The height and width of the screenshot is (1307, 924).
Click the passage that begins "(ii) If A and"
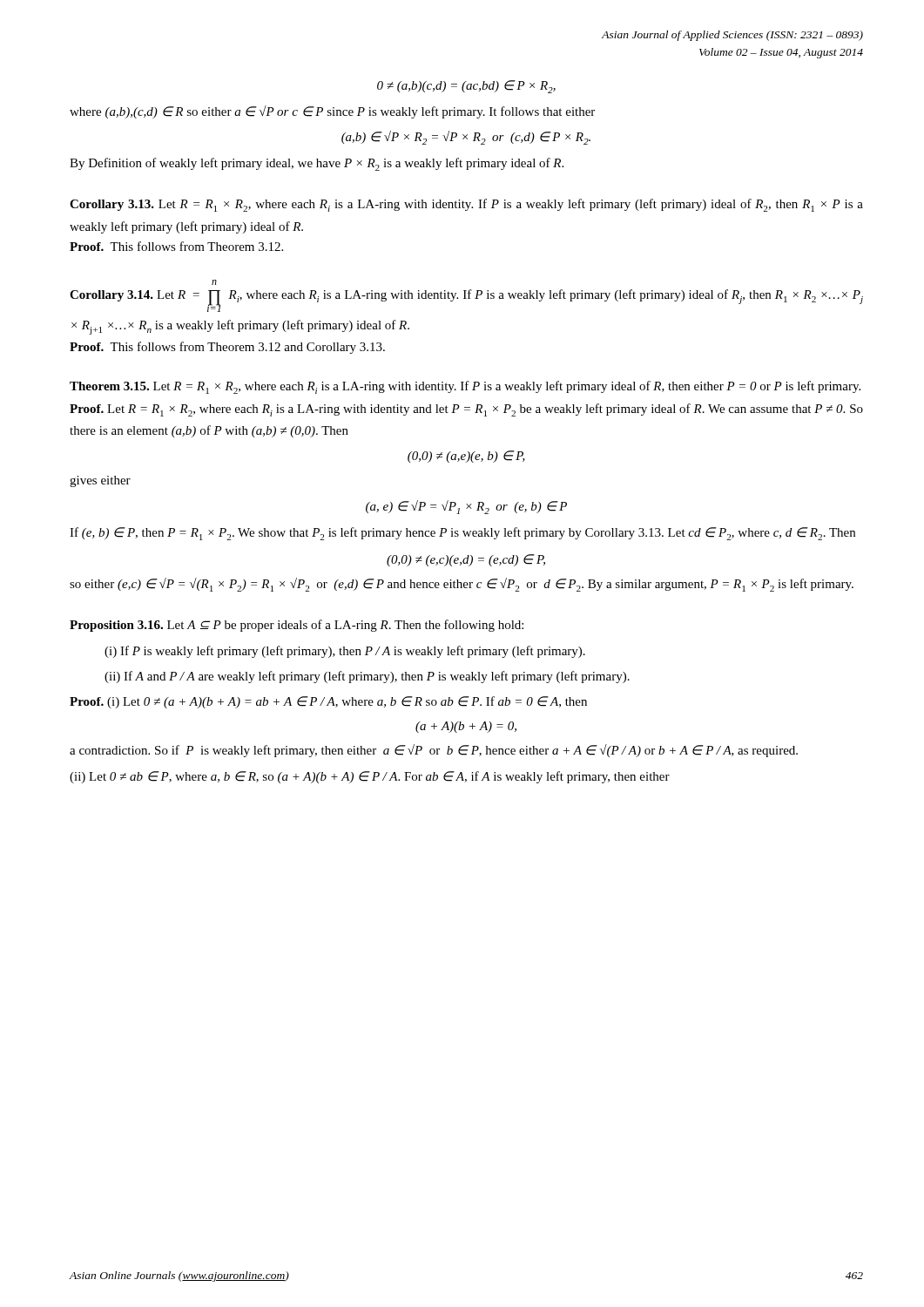367,676
